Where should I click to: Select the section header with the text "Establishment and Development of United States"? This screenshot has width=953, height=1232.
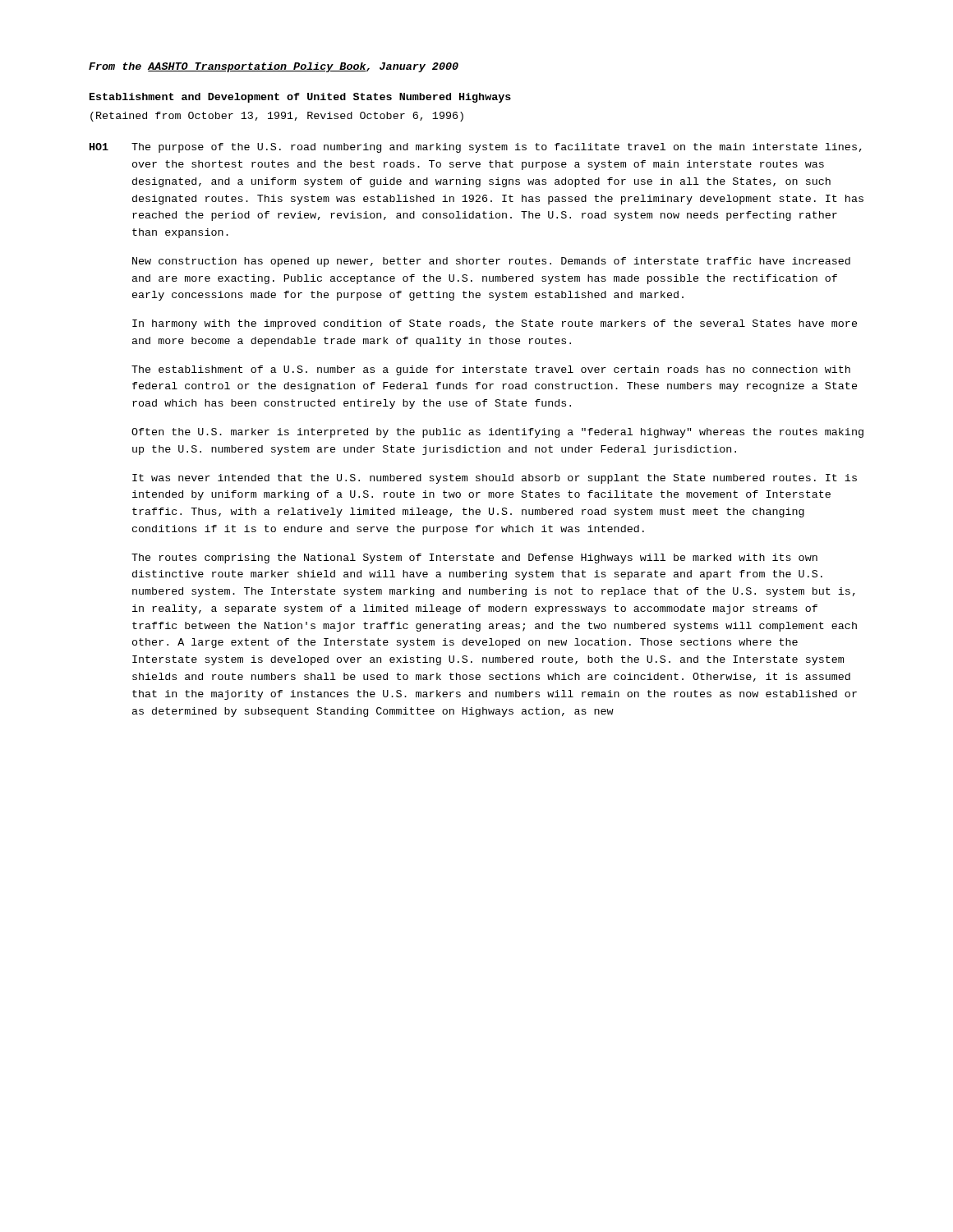click(x=300, y=97)
